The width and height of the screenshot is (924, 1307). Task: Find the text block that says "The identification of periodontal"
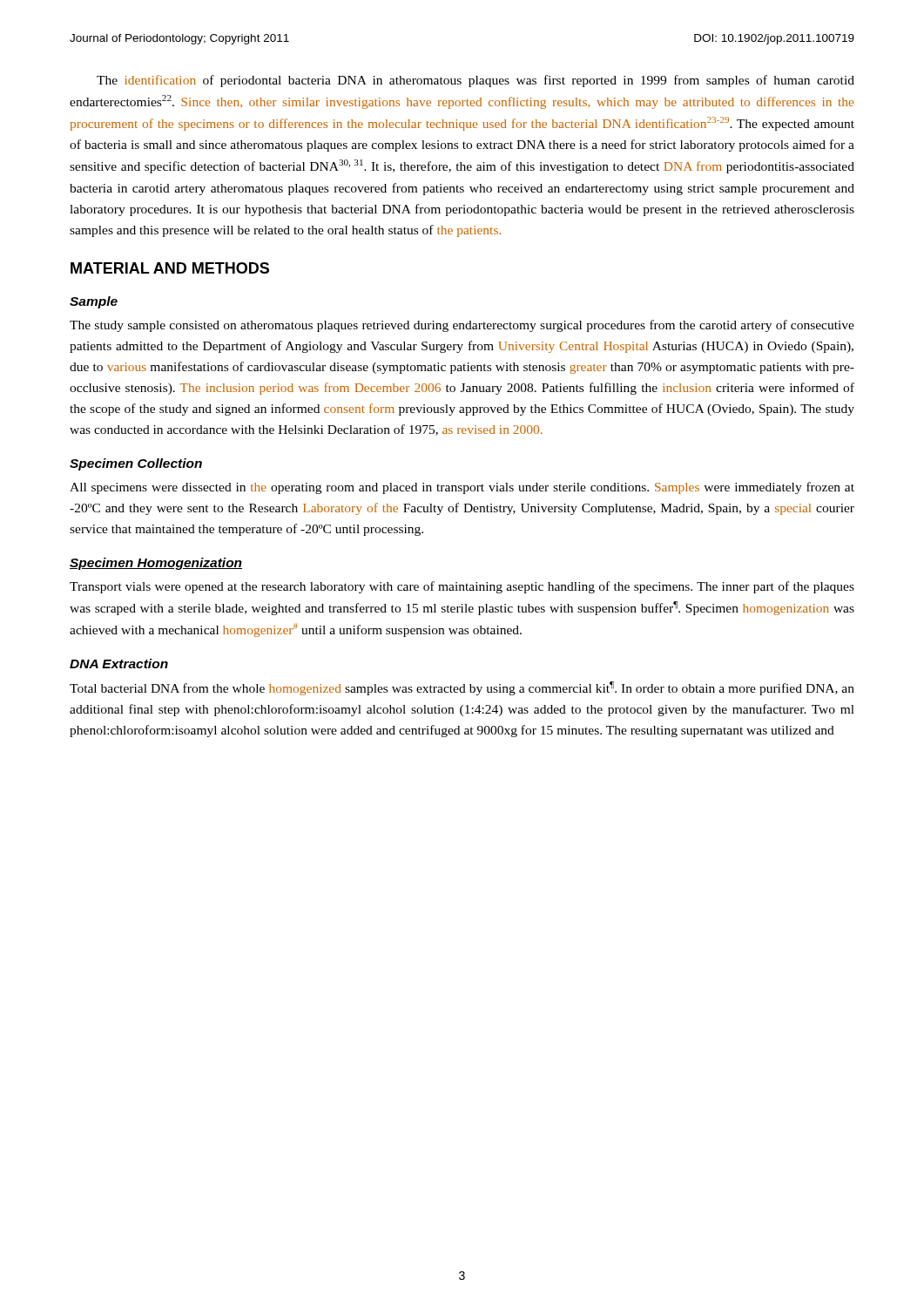tap(462, 155)
